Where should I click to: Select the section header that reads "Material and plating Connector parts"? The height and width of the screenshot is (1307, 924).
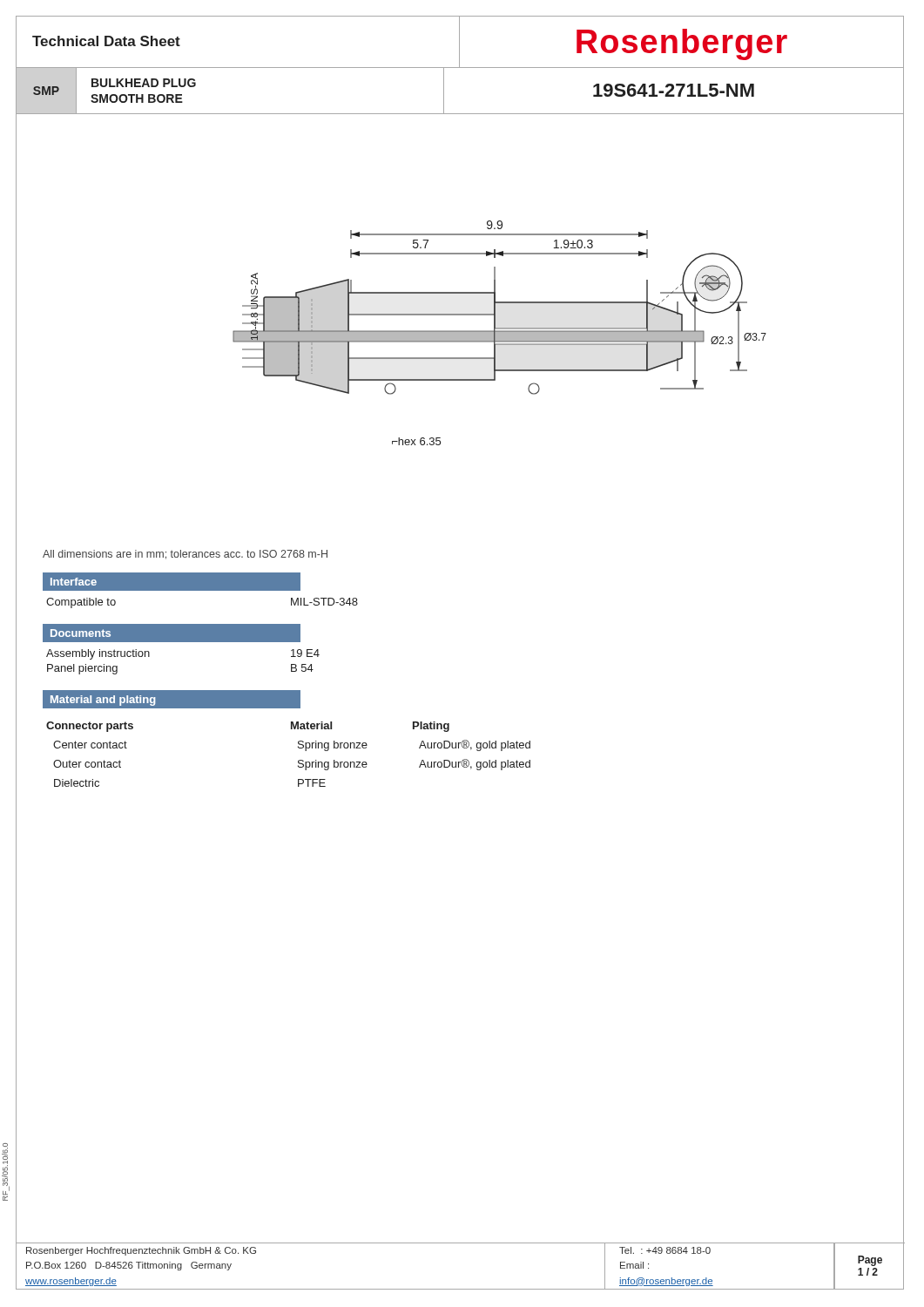pyautogui.click(x=460, y=742)
